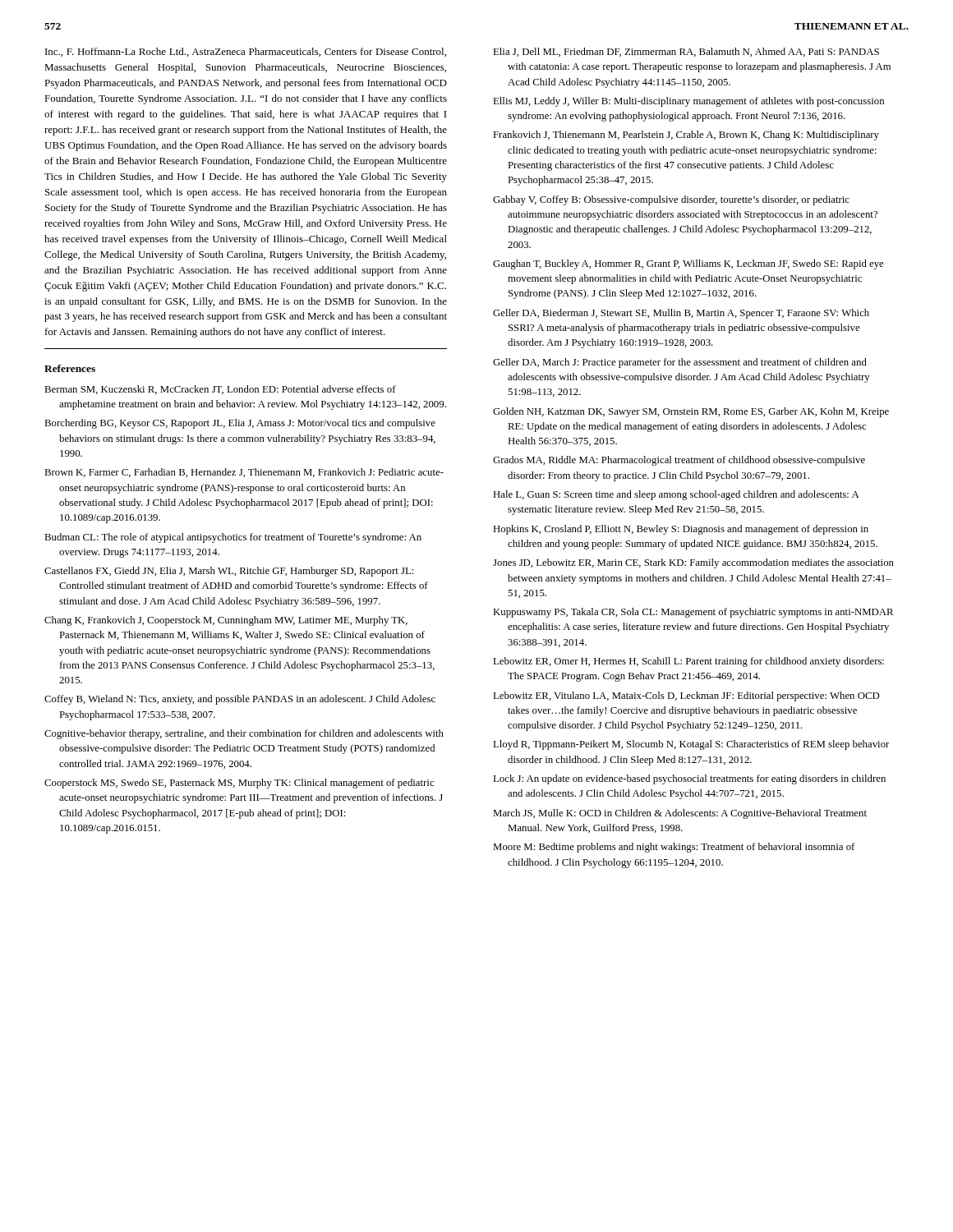Select the list item with the text "Frankovich J, Thienemann"

[x=686, y=158]
